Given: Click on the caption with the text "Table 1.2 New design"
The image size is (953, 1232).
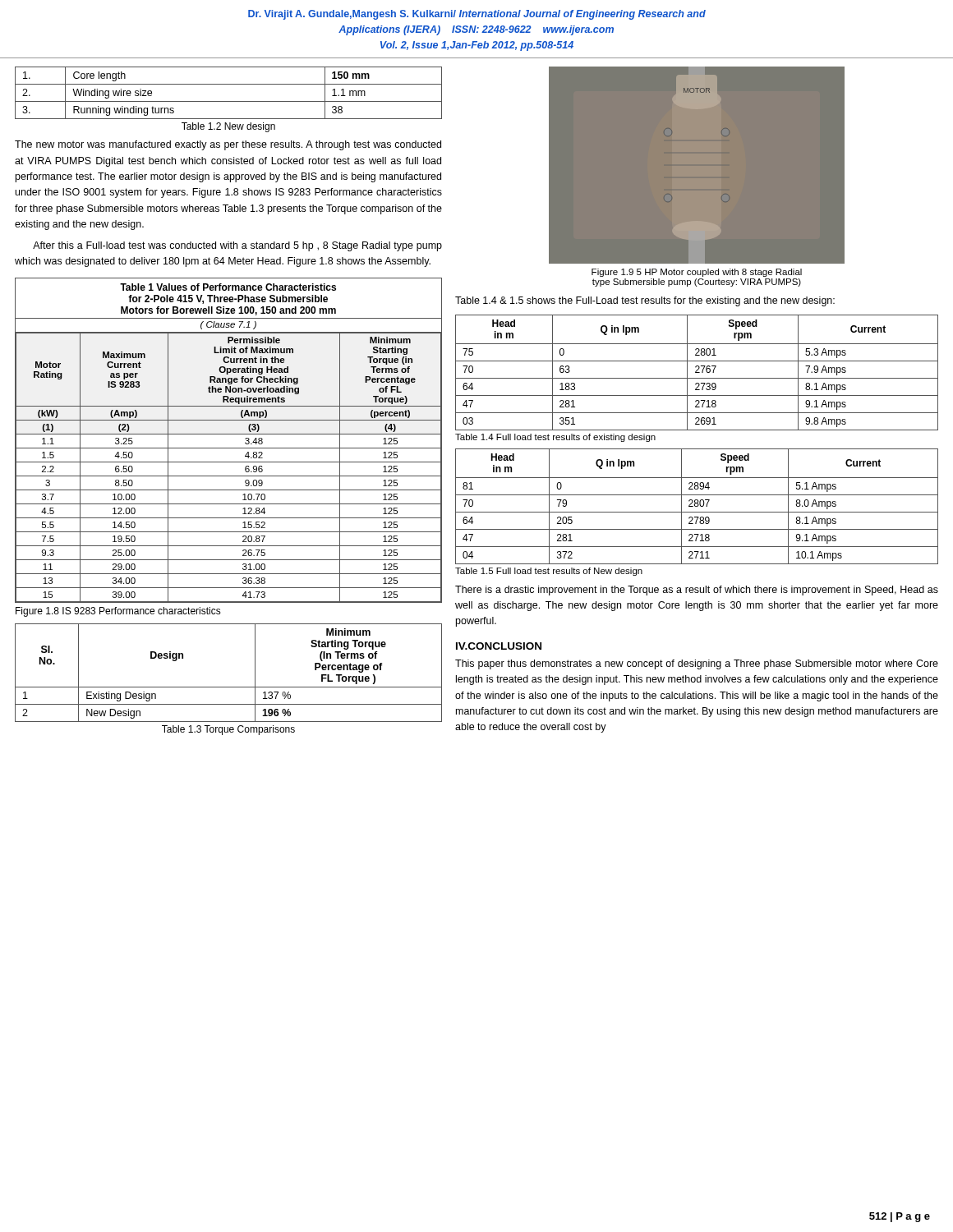Looking at the screenshot, I should pyautogui.click(x=228, y=127).
